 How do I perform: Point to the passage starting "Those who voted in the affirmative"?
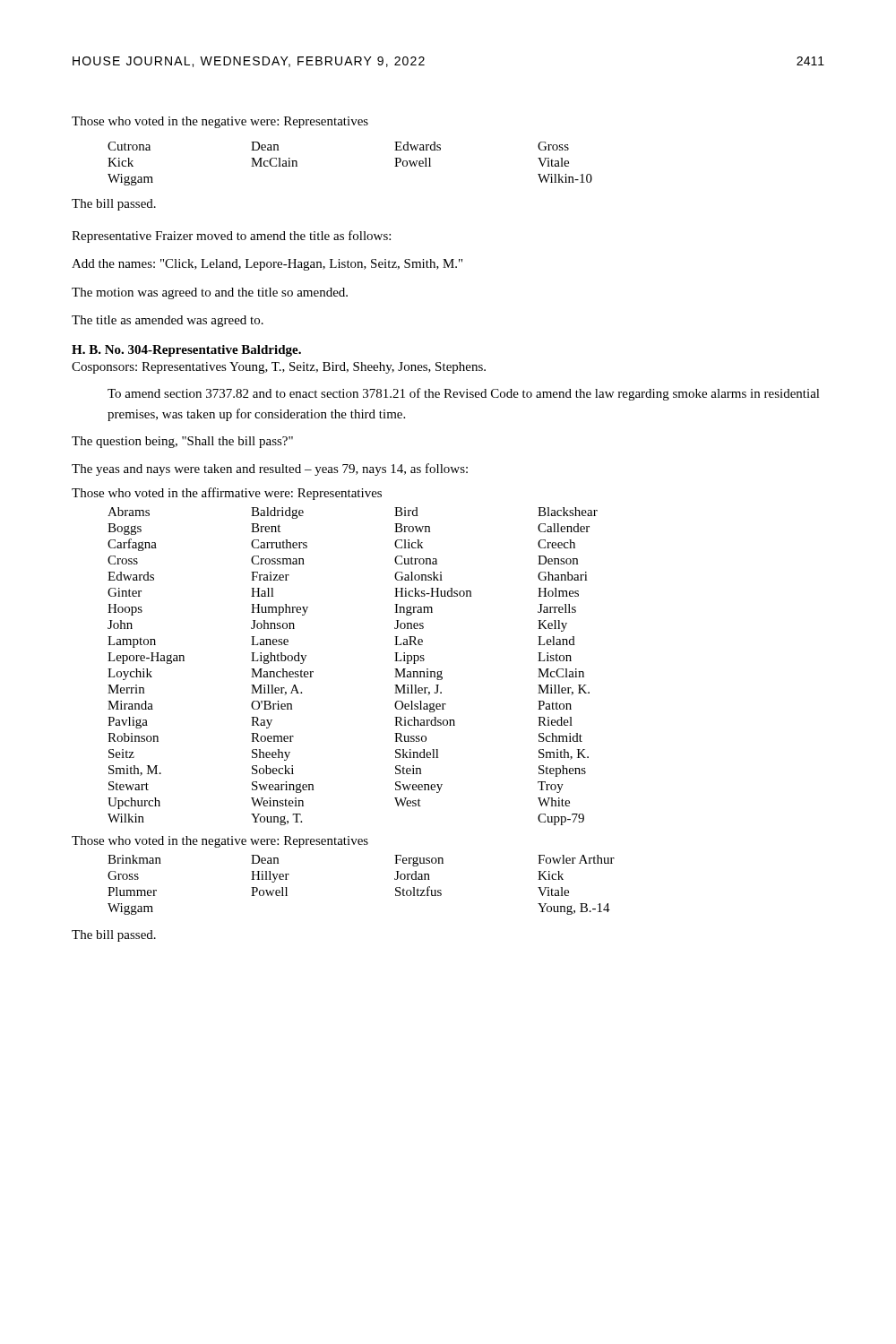(x=227, y=493)
